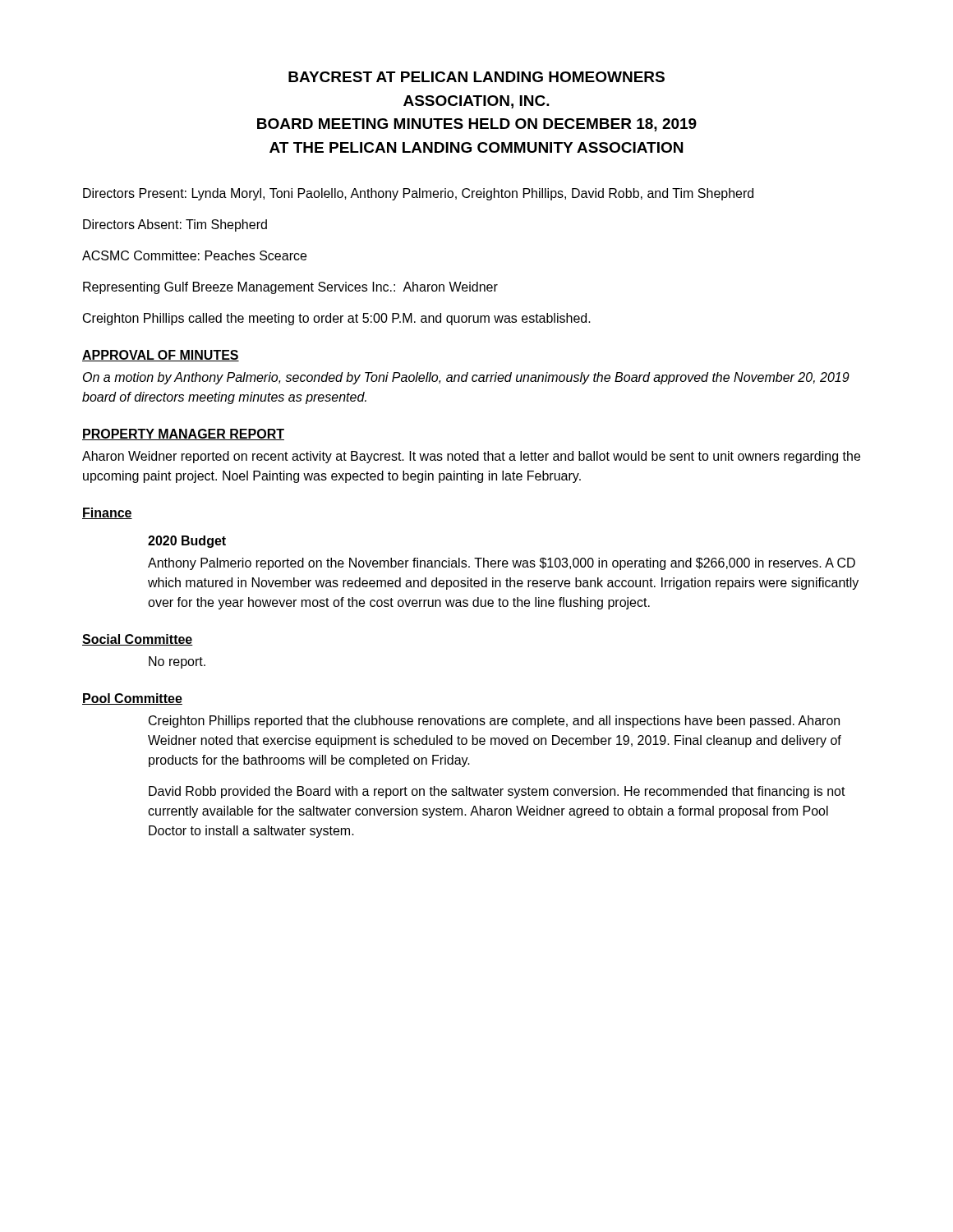Point to the block starting "Anthony Palmerio reported on the November financials."

point(503,583)
